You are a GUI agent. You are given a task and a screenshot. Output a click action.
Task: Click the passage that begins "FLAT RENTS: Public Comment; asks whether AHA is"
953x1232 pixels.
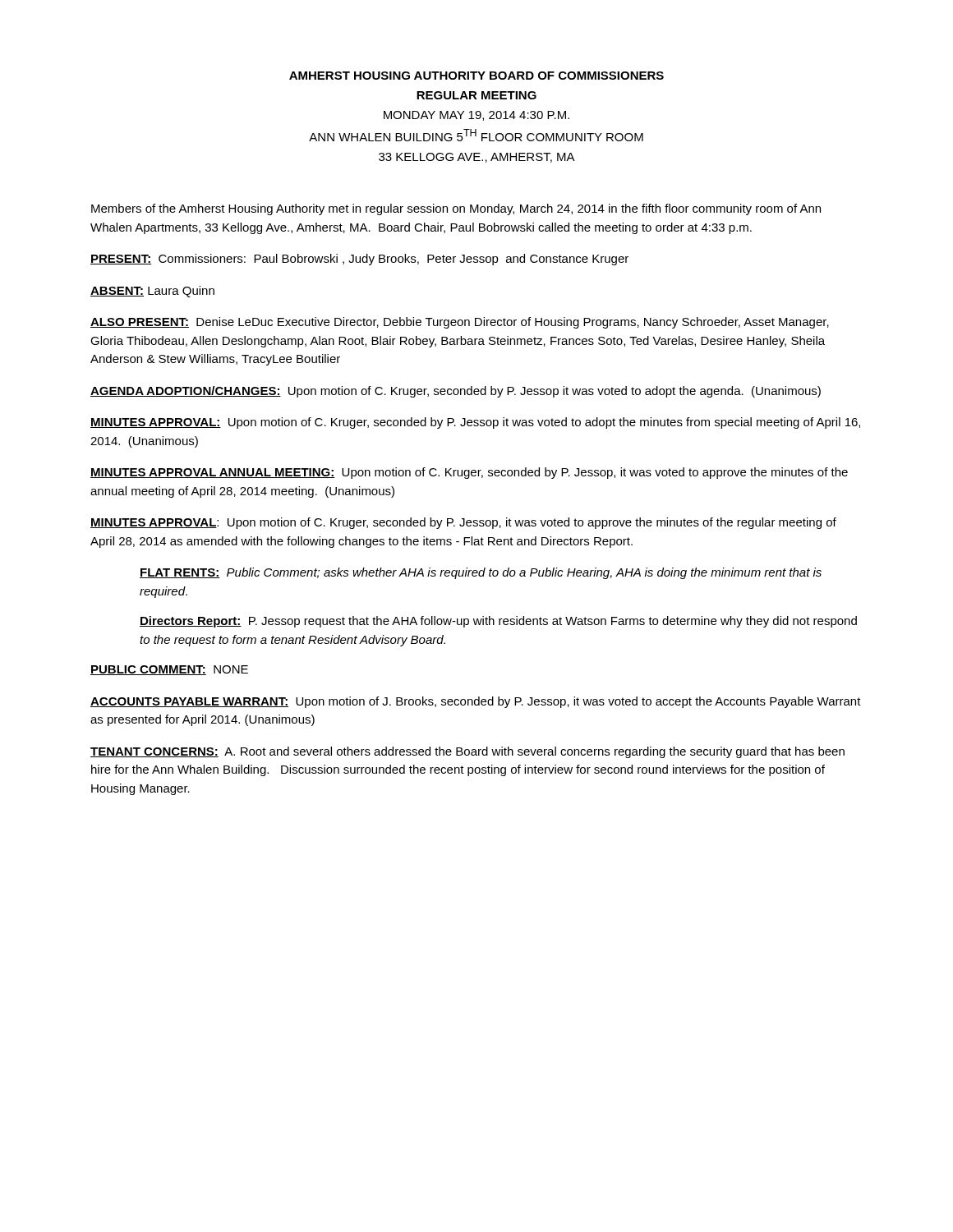[x=481, y=581]
